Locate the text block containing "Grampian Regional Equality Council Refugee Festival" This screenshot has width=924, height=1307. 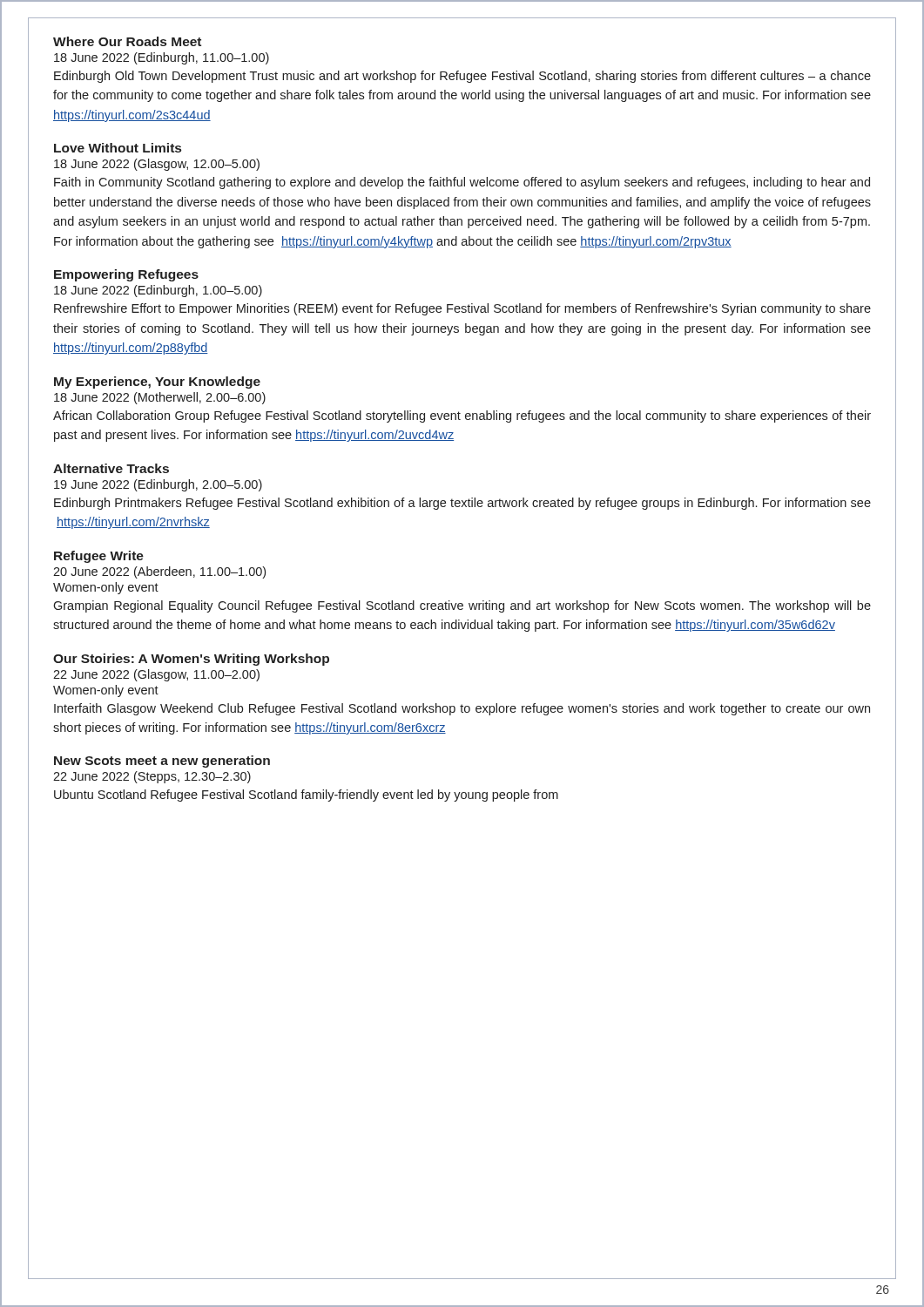tap(462, 615)
